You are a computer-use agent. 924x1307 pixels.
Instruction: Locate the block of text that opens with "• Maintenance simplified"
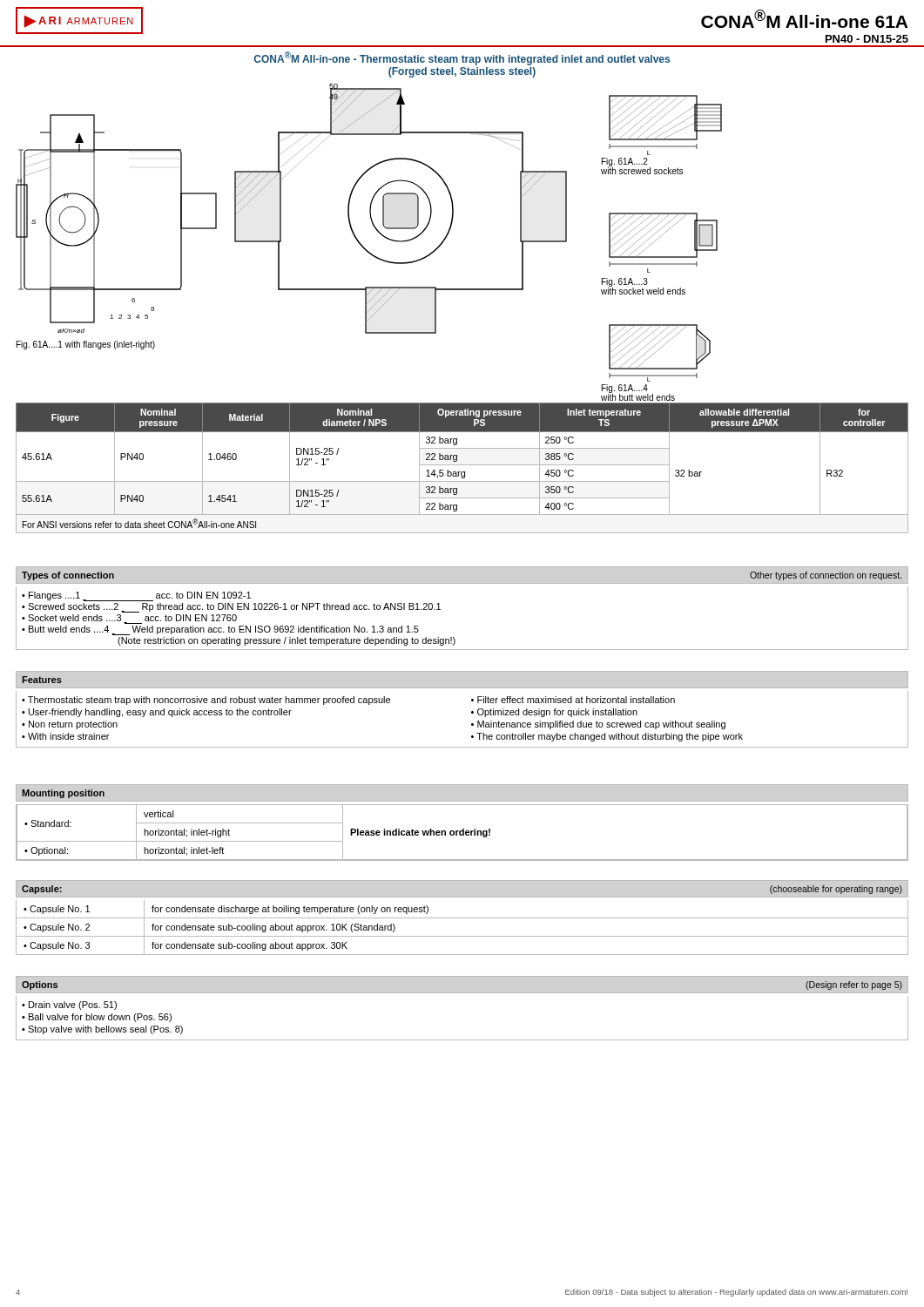(x=598, y=724)
